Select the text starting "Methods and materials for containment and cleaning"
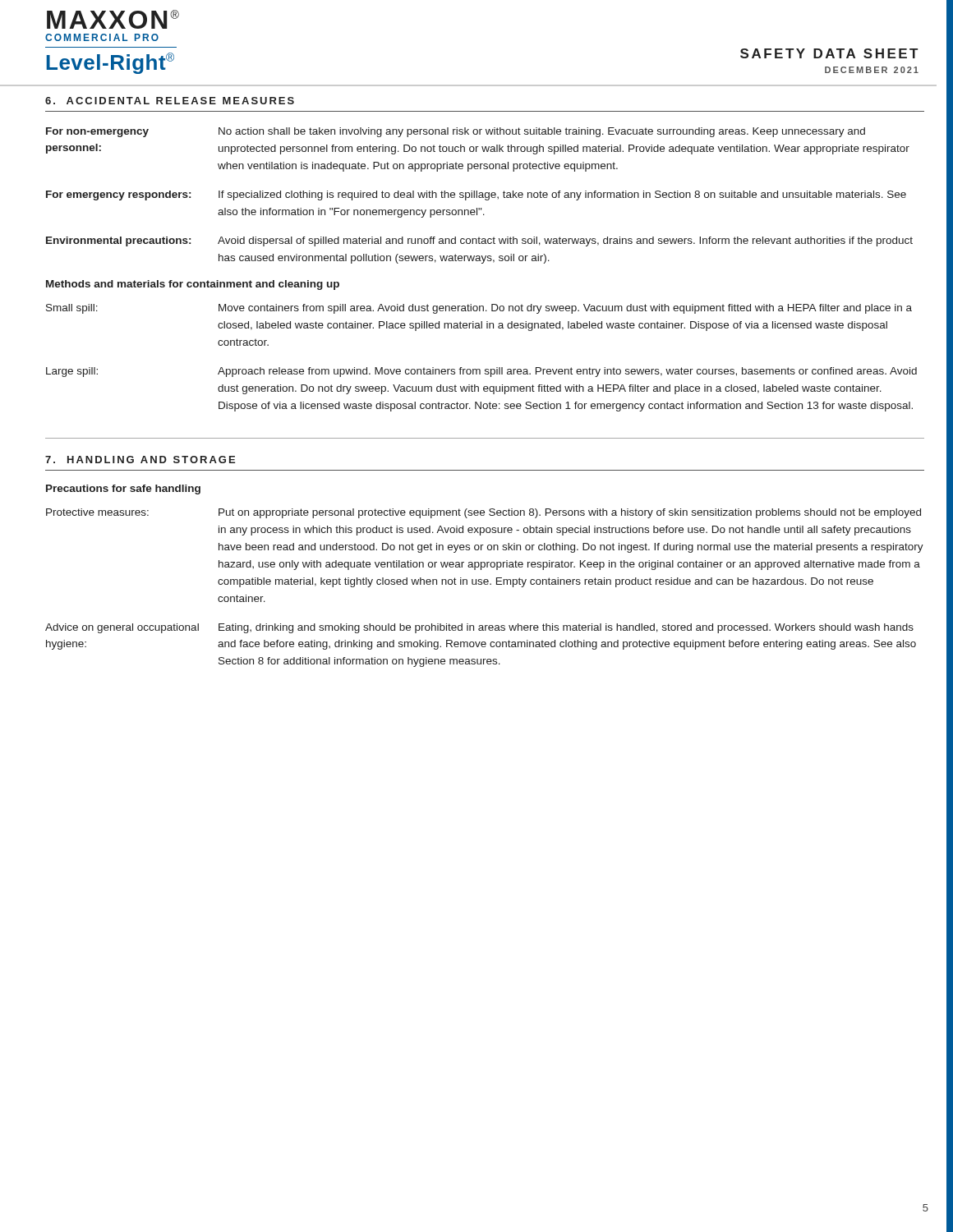Viewport: 953px width, 1232px height. [193, 285]
